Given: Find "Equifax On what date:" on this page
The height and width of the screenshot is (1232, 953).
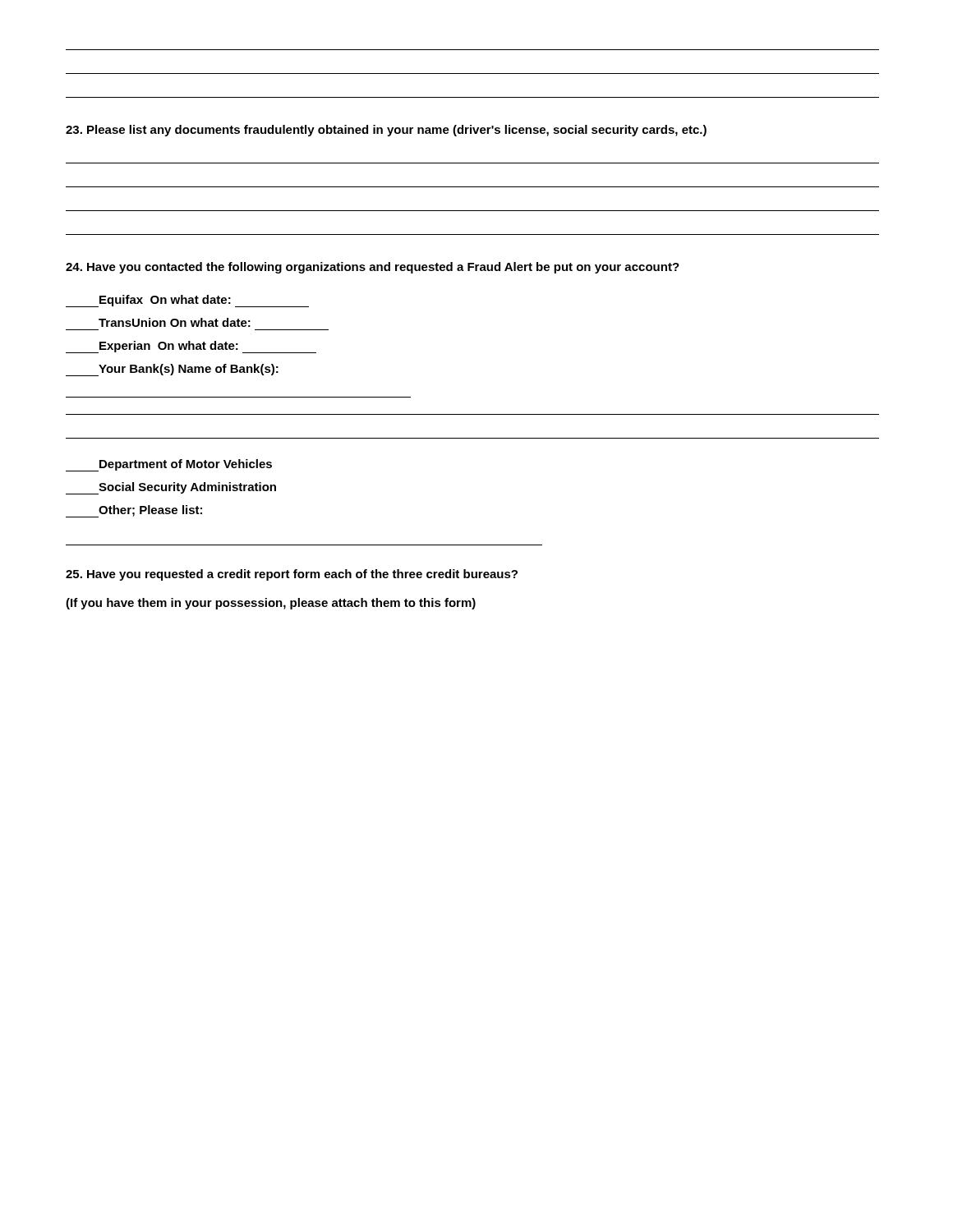Looking at the screenshot, I should coord(187,299).
